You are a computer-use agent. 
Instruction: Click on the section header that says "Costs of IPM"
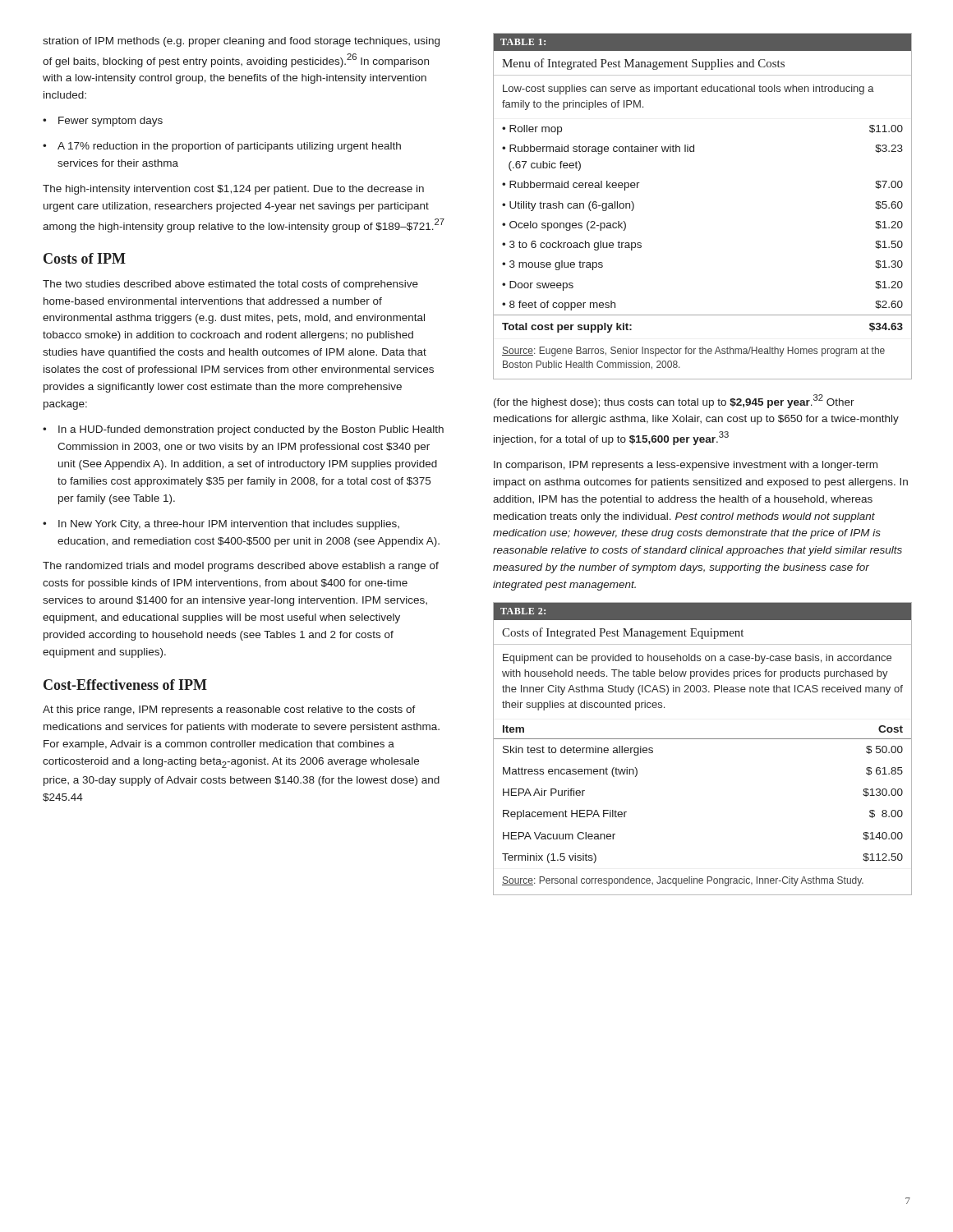85,258
